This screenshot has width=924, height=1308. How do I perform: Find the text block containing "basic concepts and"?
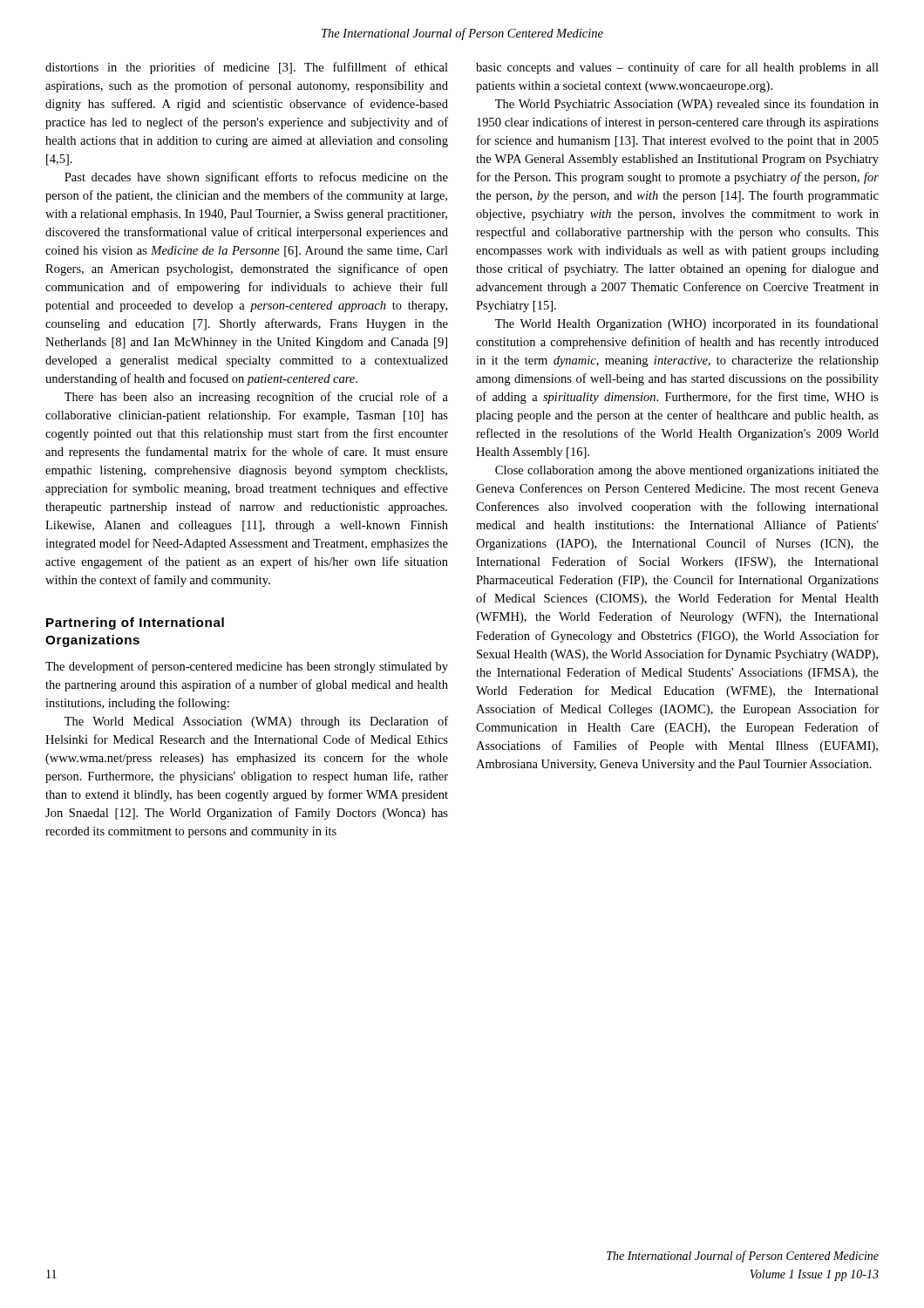tap(677, 416)
